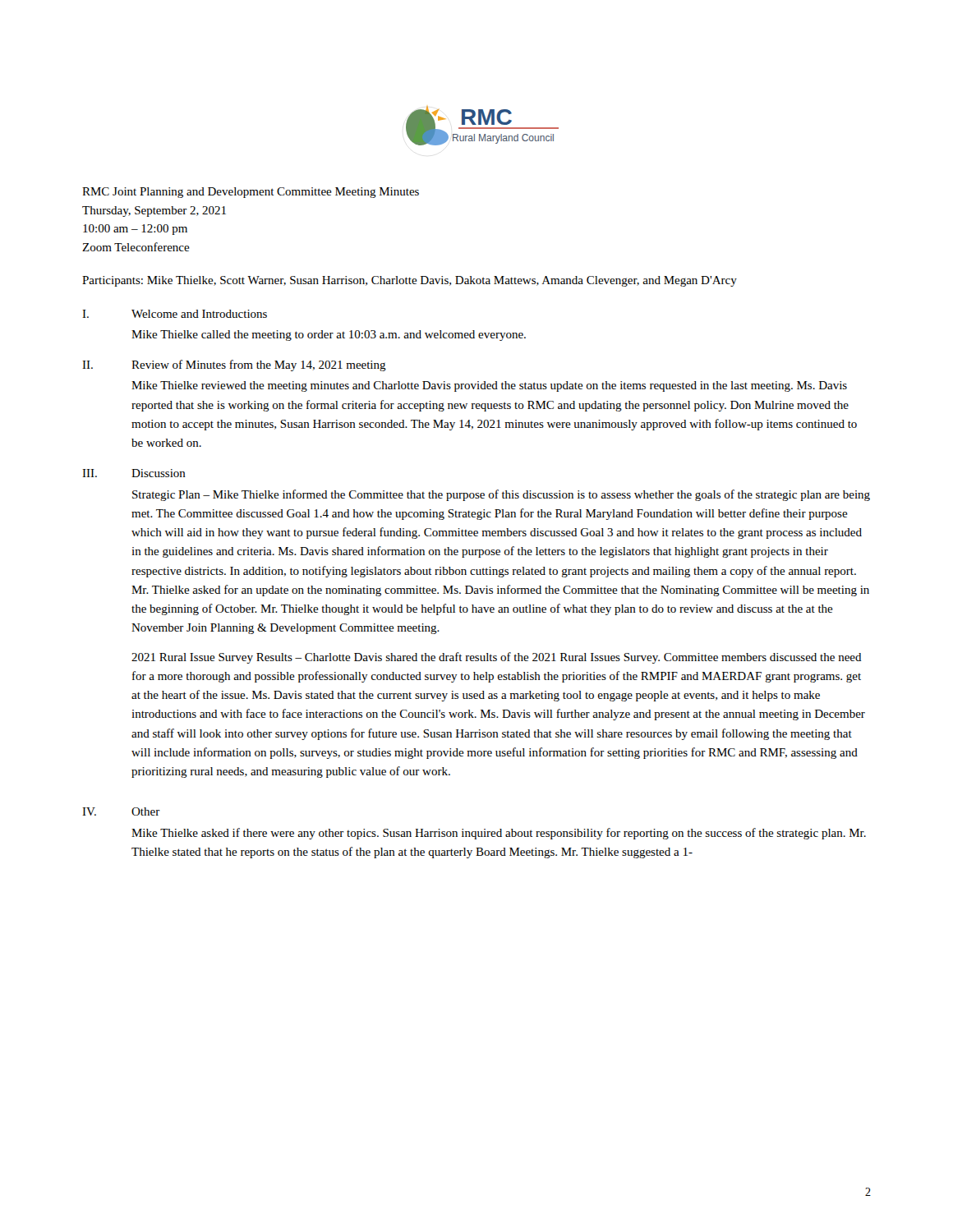Where is the passage that starts "IV. Other Mike Thielke asked if there were"?
Screen dimensions: 1232x953
[x=476, y=832]
